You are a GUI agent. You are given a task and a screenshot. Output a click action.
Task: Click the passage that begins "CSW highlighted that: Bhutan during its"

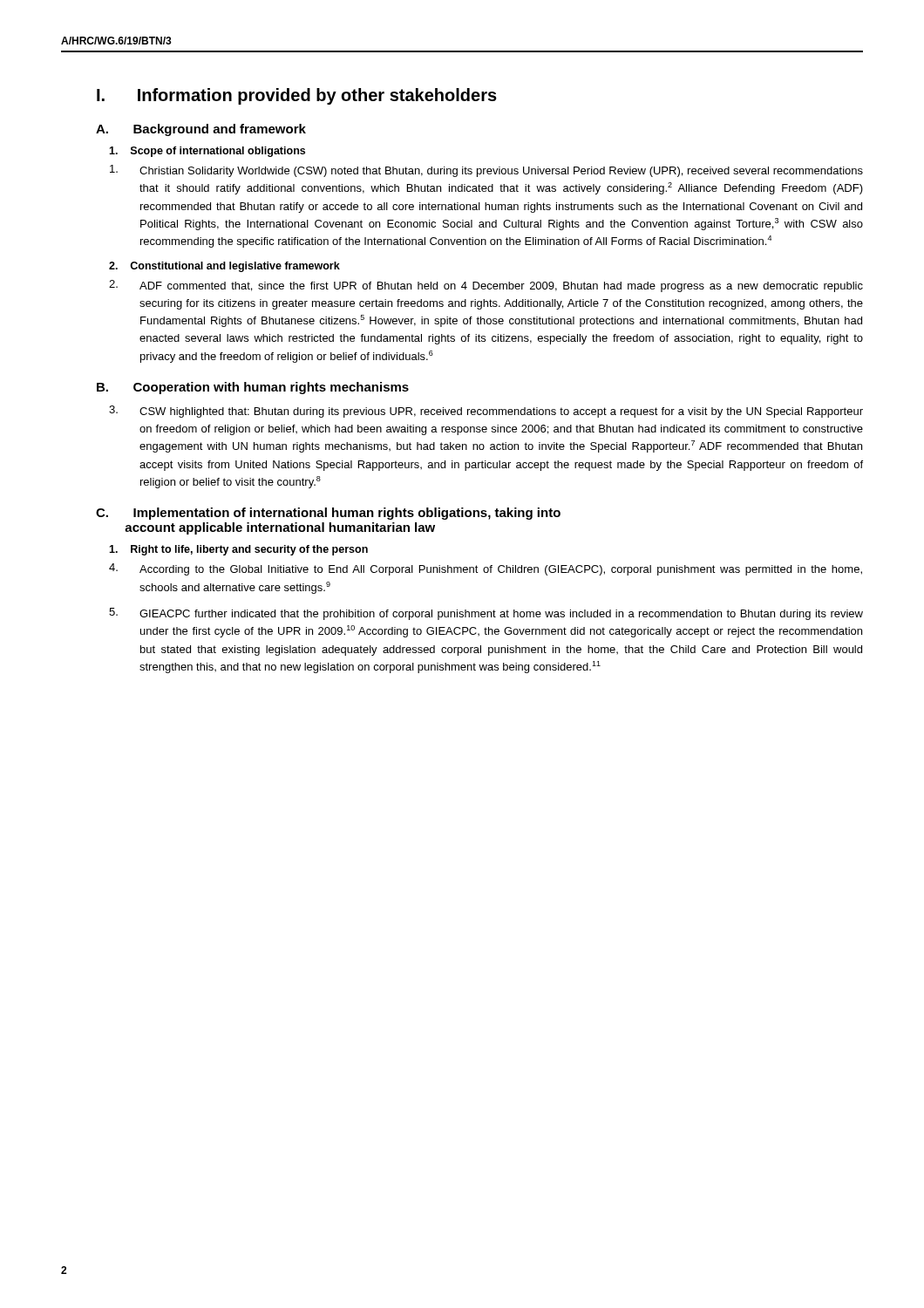pos(486,447)
